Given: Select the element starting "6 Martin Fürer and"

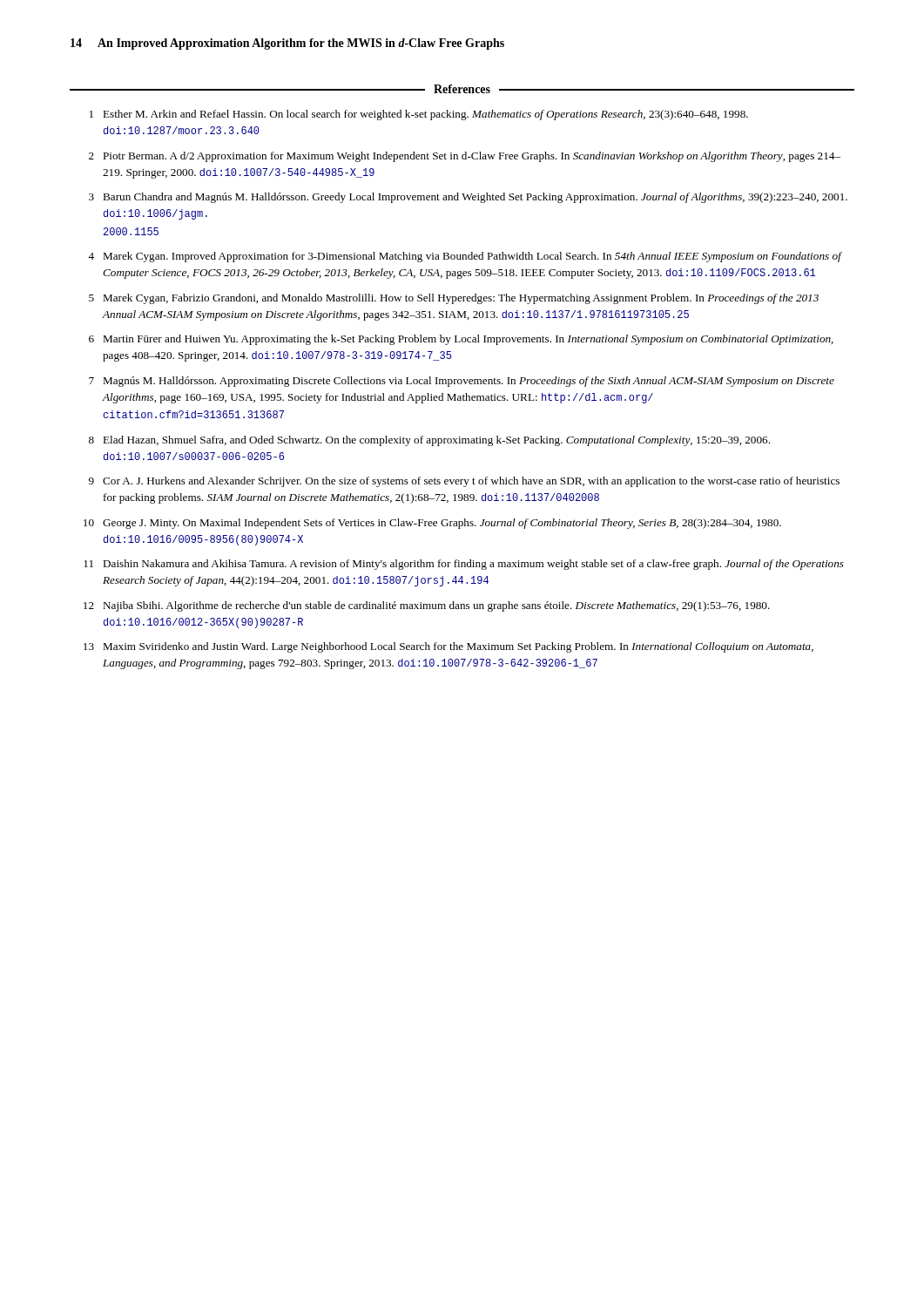Looking at the screenshot, I should (x=462, y=348).
